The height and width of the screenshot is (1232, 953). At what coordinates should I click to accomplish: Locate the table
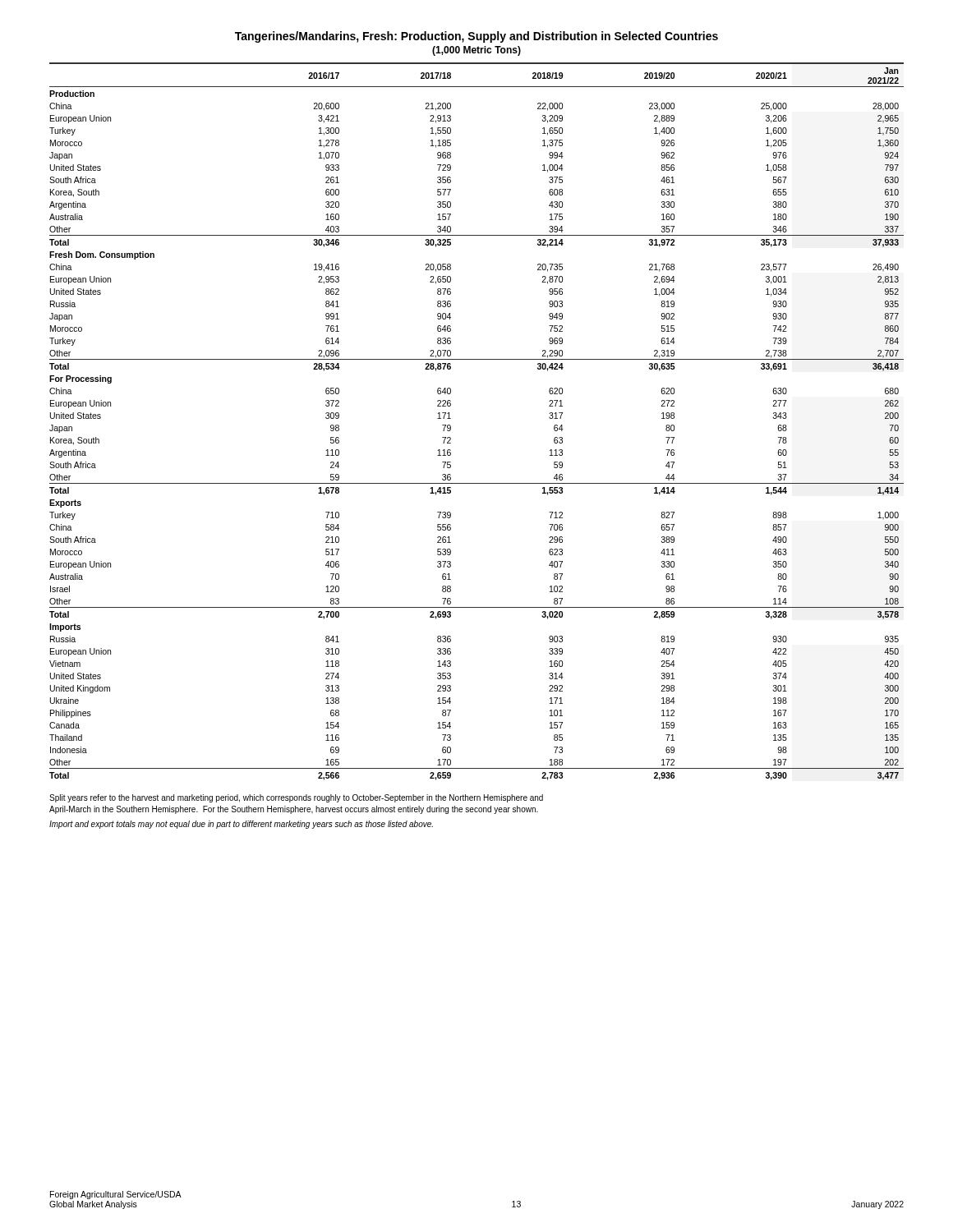[476, 422]
